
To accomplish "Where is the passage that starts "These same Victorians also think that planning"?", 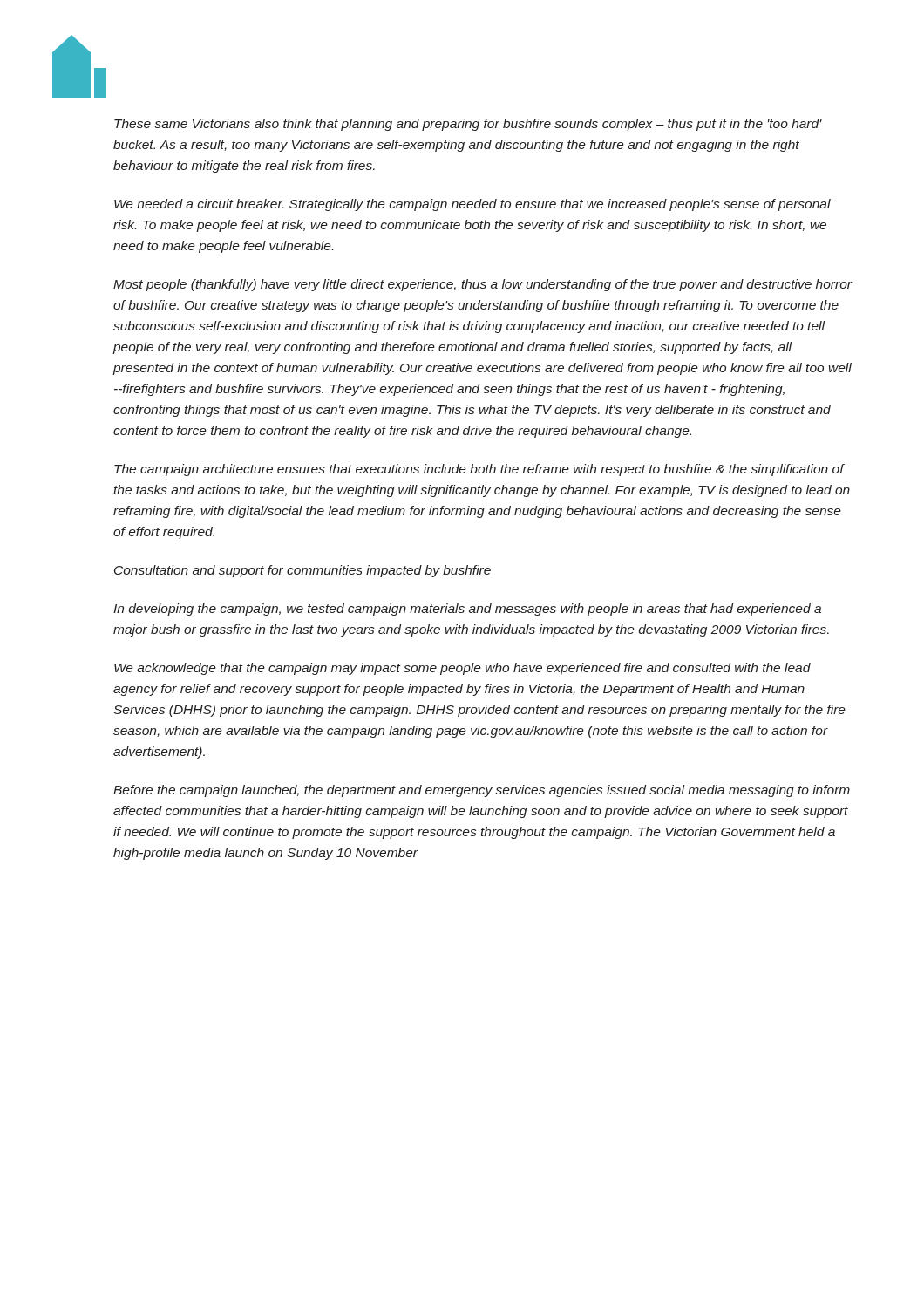I will pyautogui.click(x=484, y=145).
